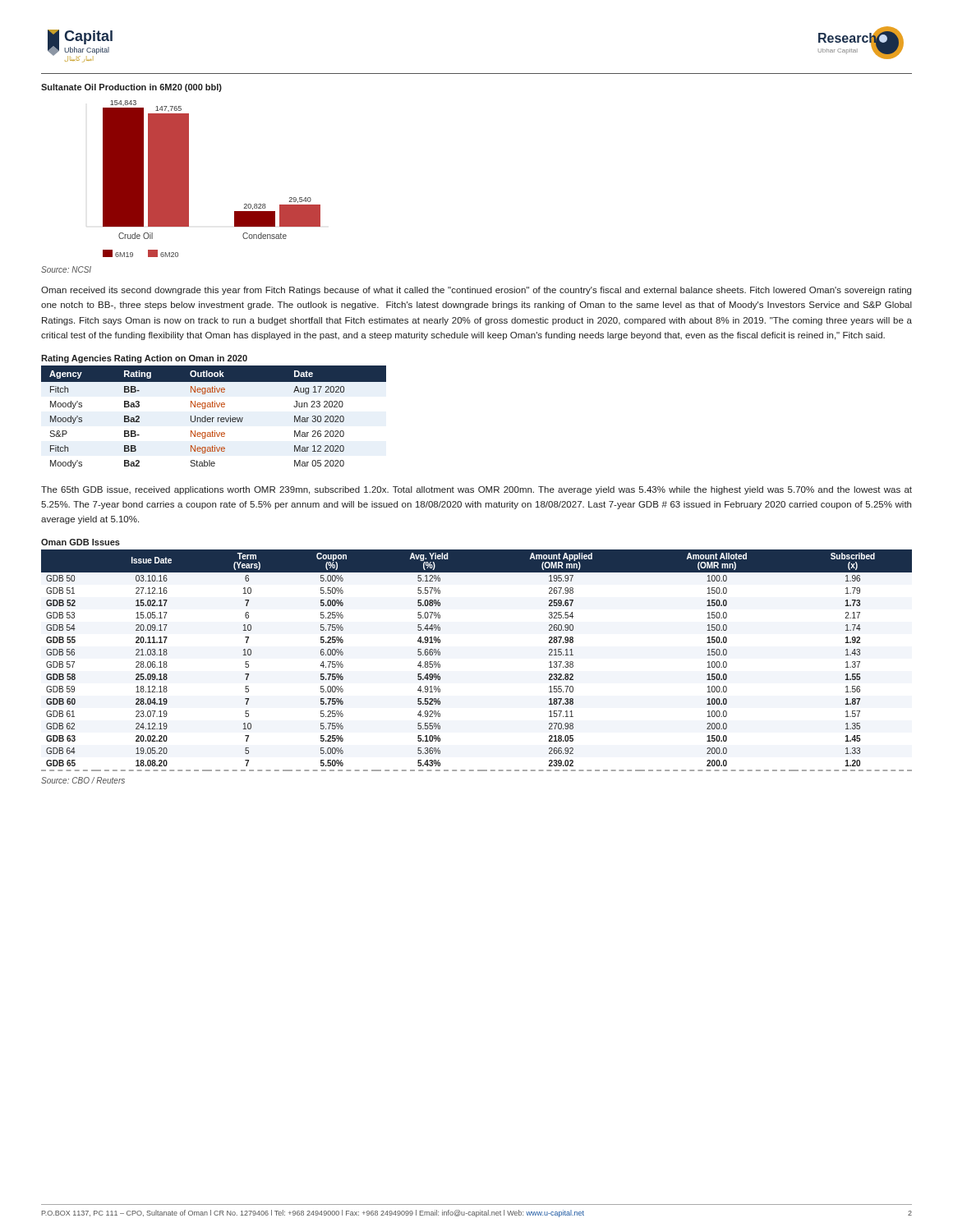The width and height of the screenshot is (953, 1232).
Task: Click on the table containing "GDB 55"
Action: (x=476, y=660)
